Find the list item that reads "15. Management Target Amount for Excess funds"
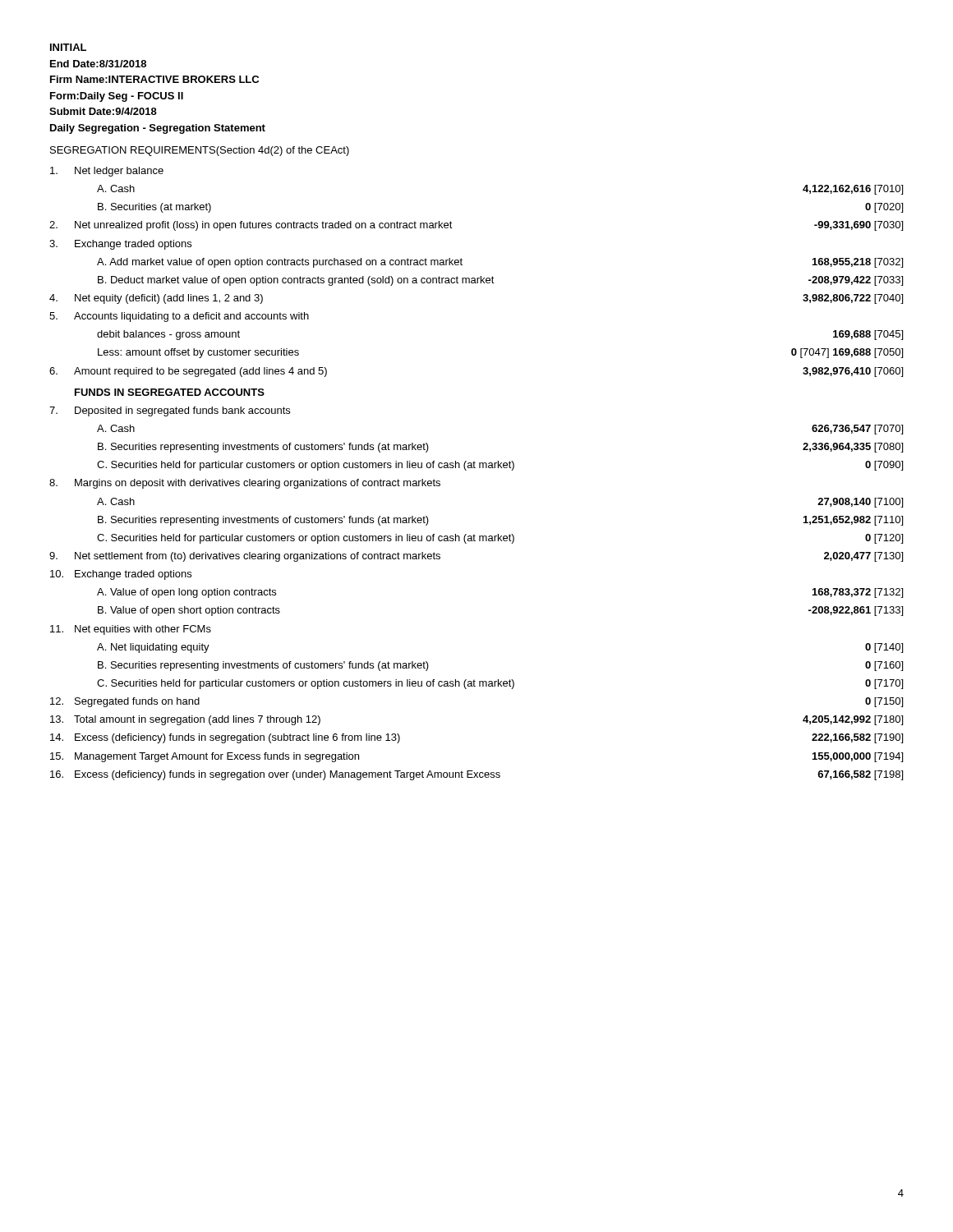 tap(215, 757)
